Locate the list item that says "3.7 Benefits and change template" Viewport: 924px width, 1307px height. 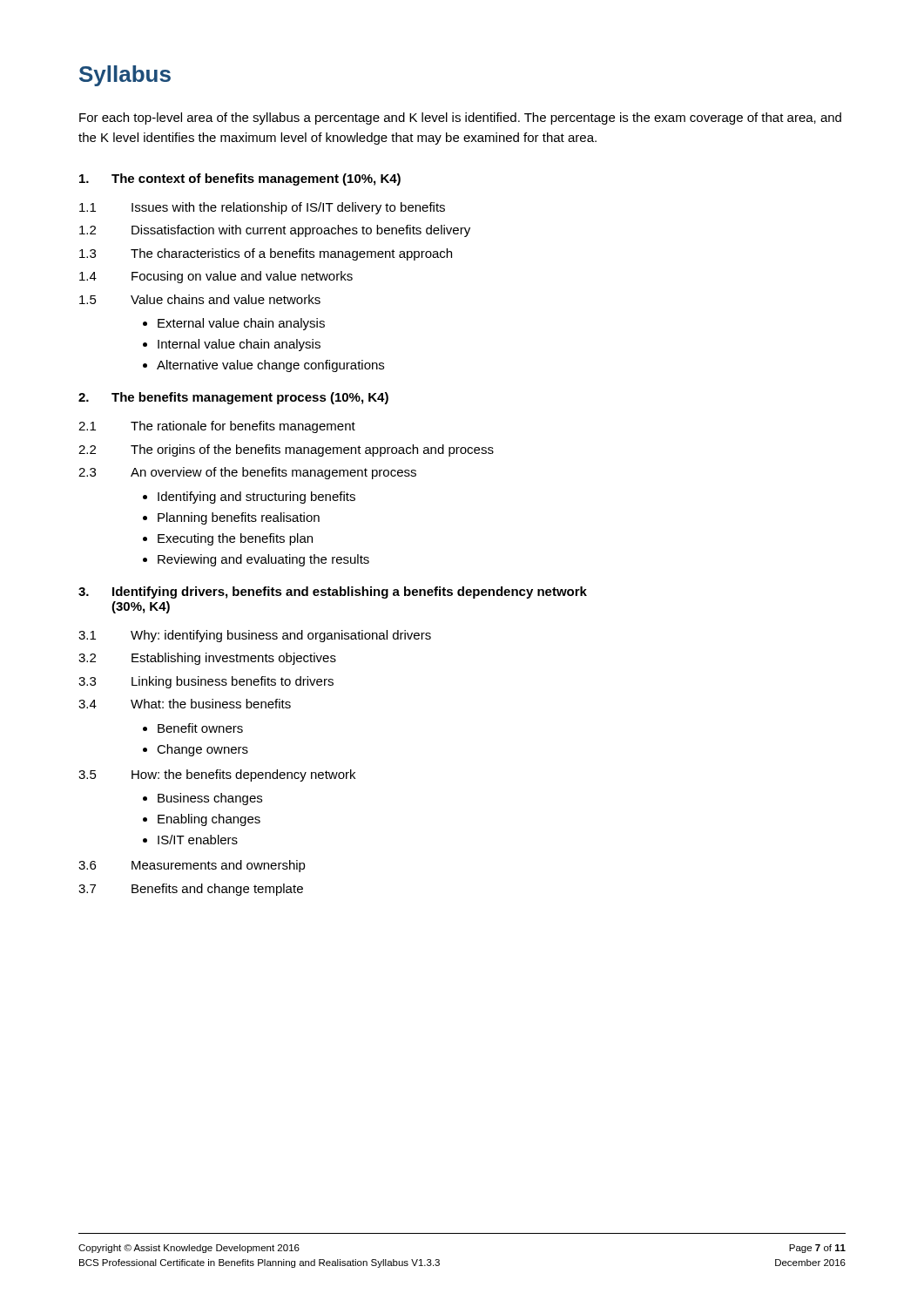coord(191,890)
